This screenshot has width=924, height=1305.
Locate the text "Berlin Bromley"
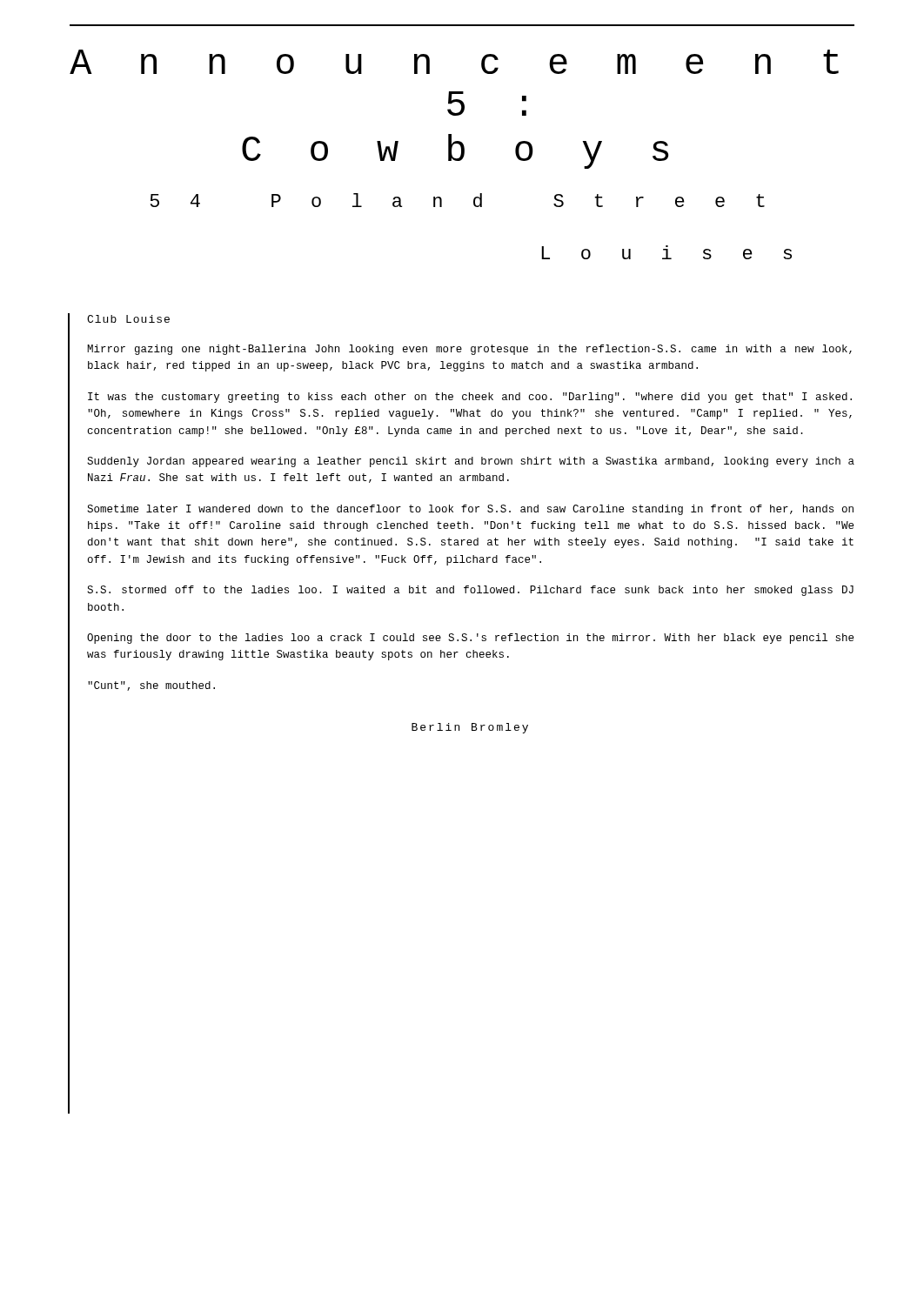471,728
